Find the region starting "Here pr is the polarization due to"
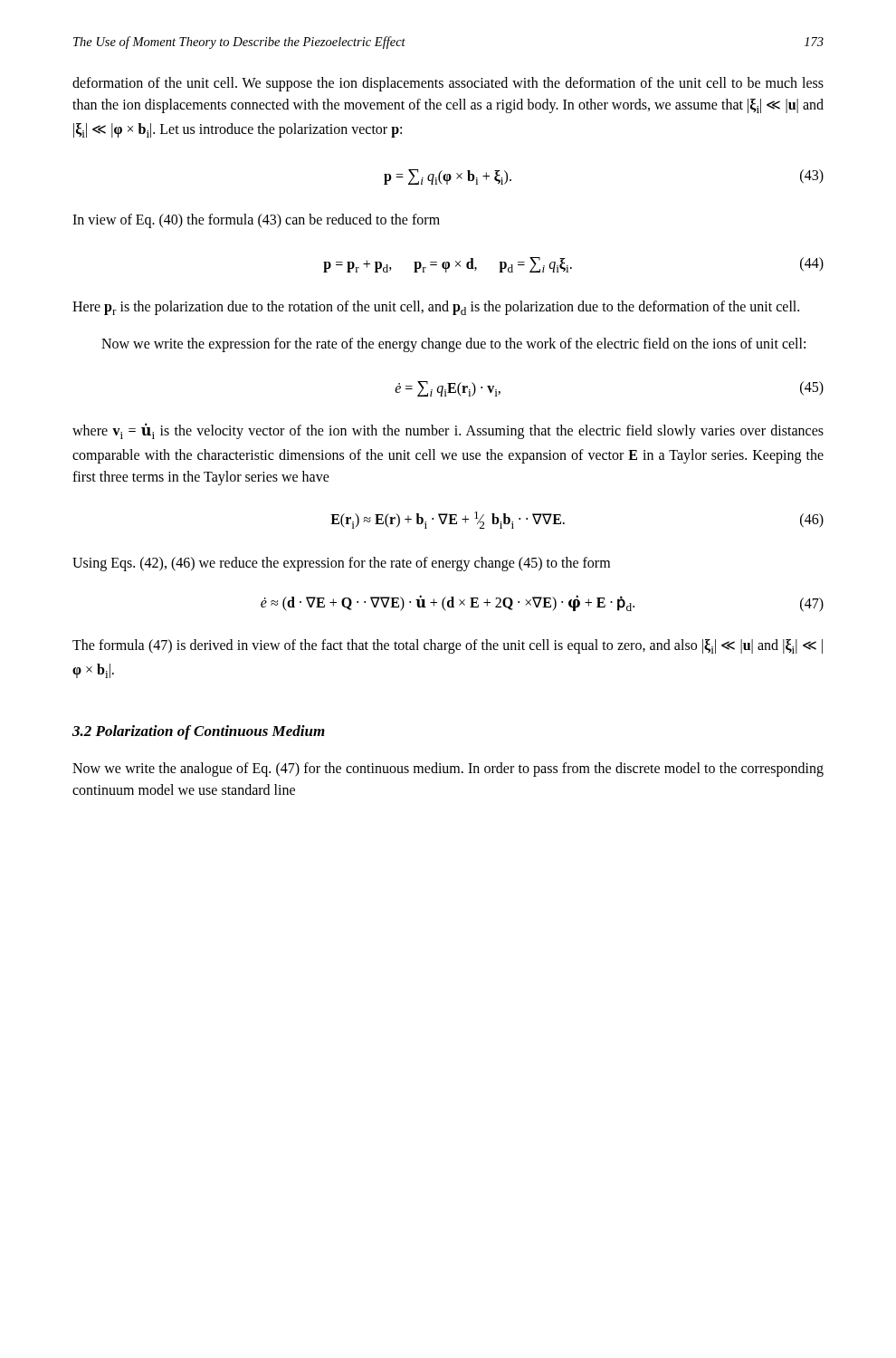Screen dimensions: 1358x896 point(448,325)
